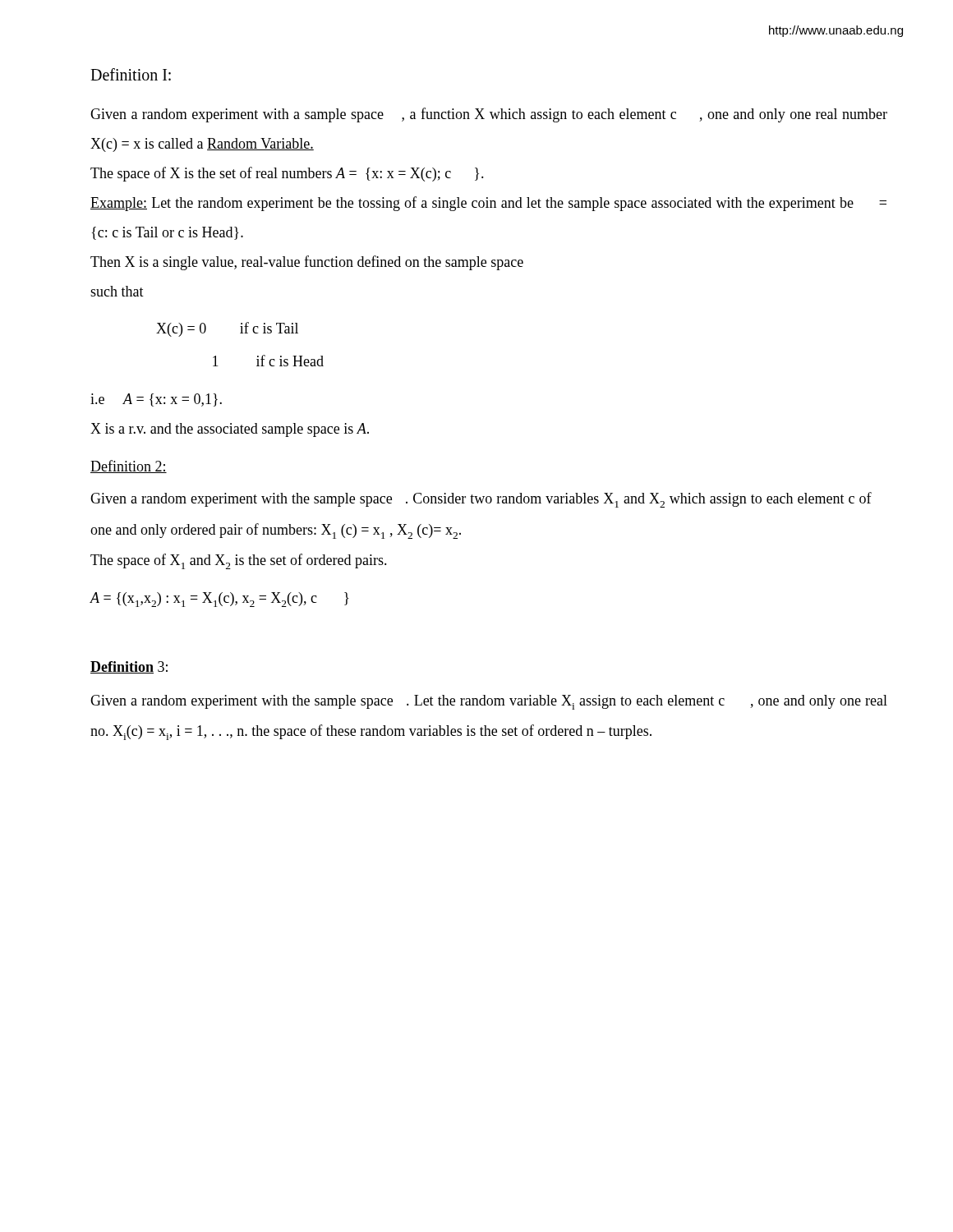The width and height of the screenshot is (953, 1232).
Task: Find the text block that reads "The space of X1 and X2"
Action: pyautogui.click(x=239, y=562)
